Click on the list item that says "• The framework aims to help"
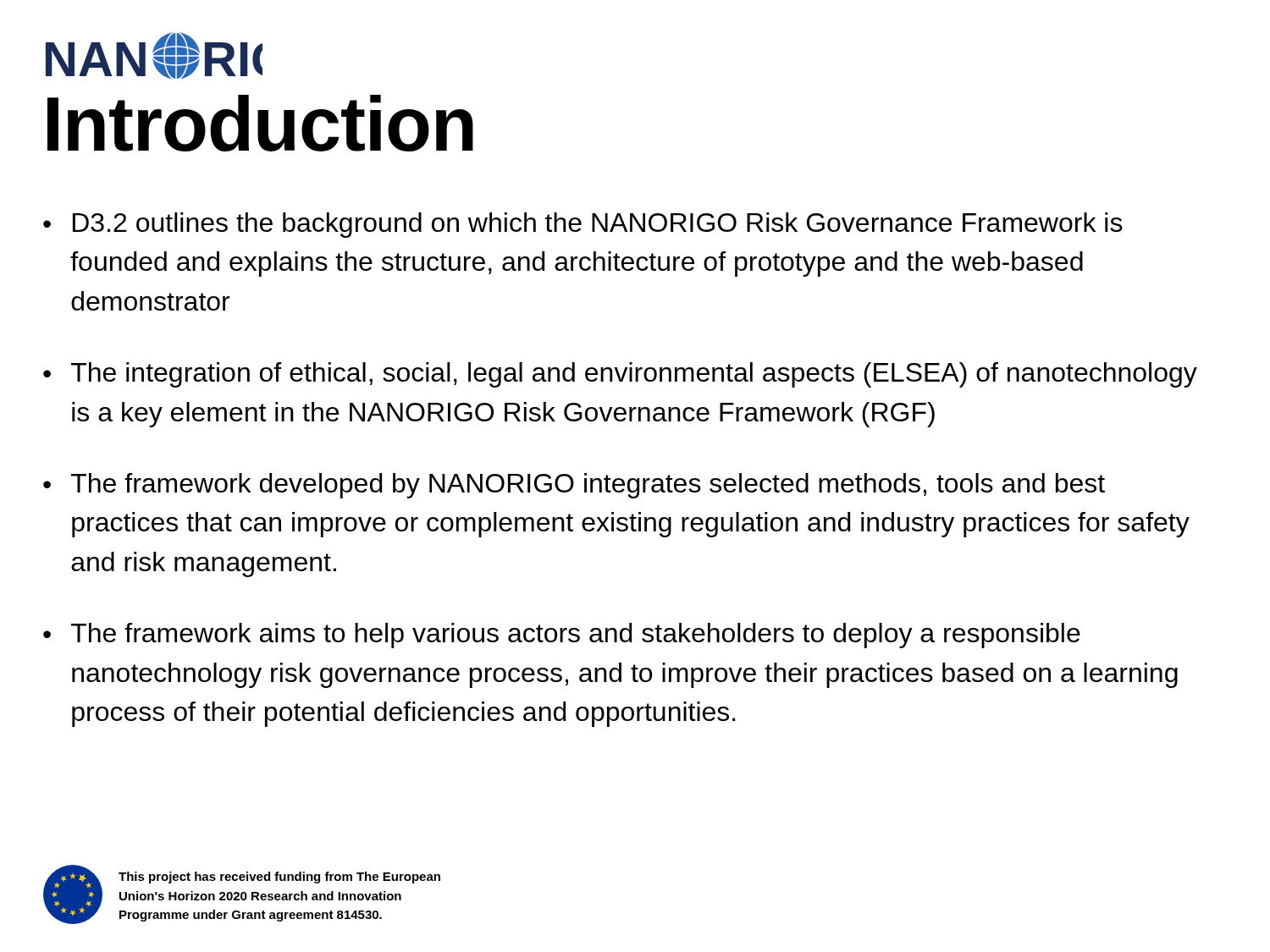Screen dimensions: 952x1270 pos(631,673)
